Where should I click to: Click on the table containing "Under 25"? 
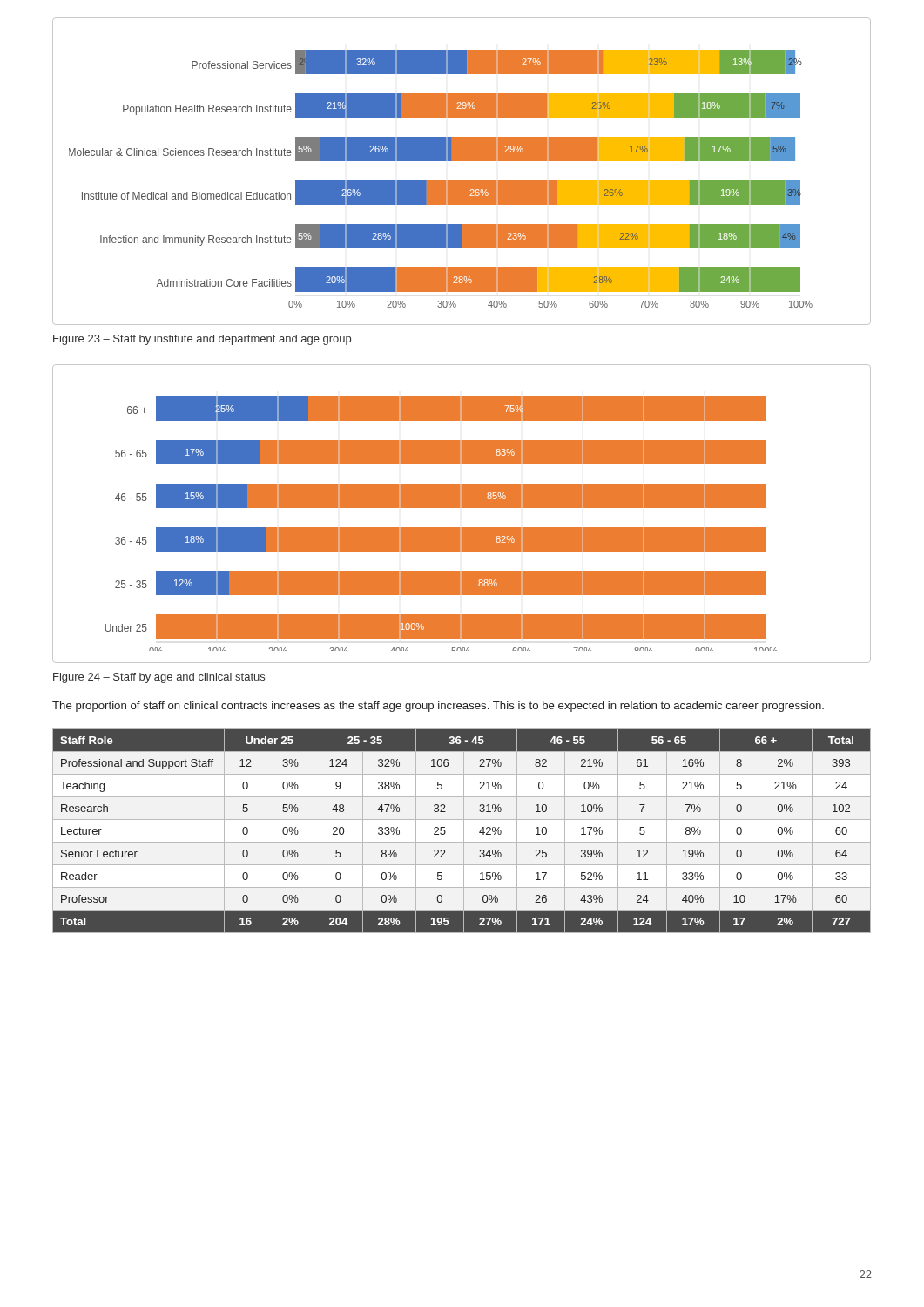pyautogui.click(x=462, y=831)
